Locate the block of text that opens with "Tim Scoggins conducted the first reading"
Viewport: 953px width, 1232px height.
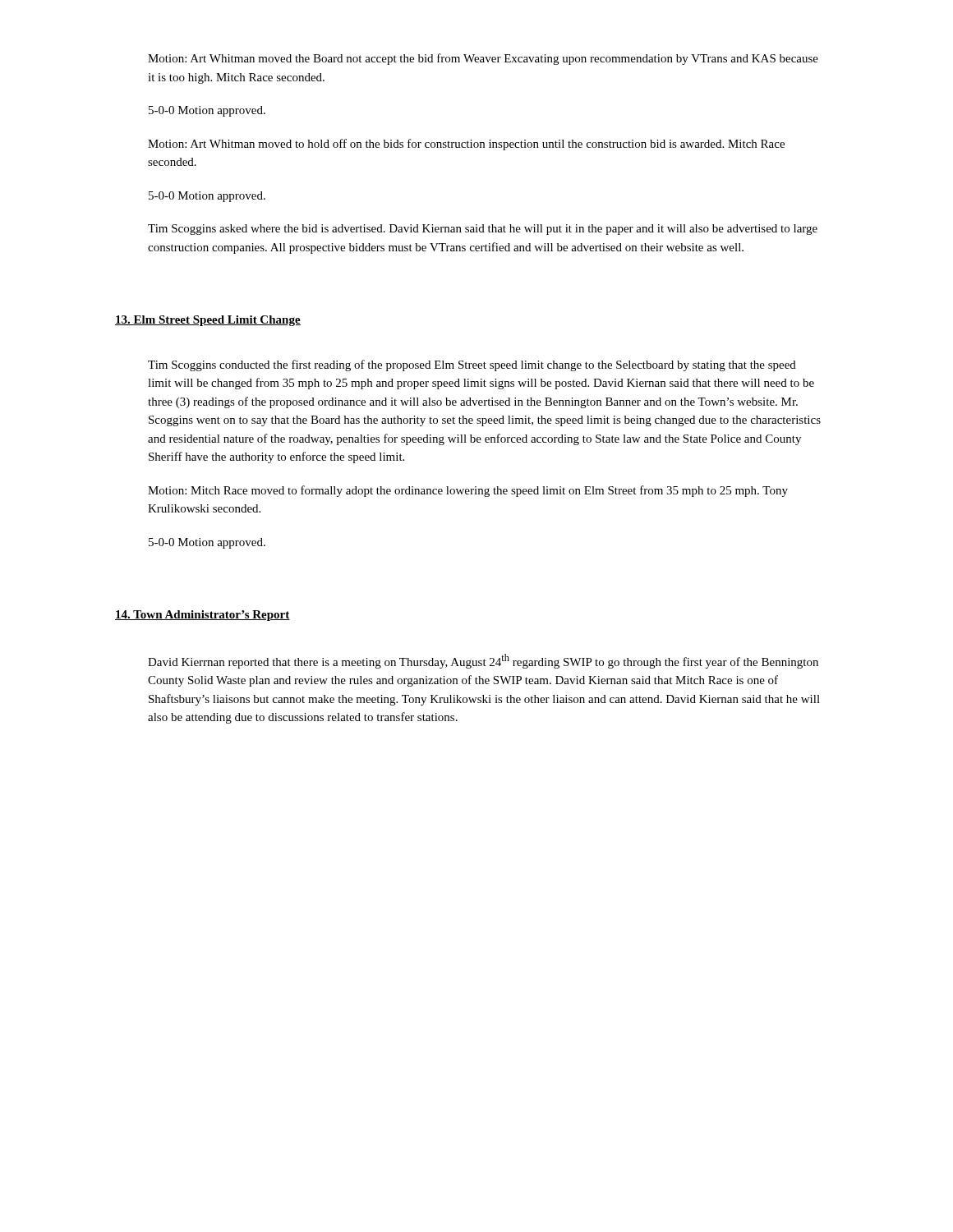[x=485, y=411]
